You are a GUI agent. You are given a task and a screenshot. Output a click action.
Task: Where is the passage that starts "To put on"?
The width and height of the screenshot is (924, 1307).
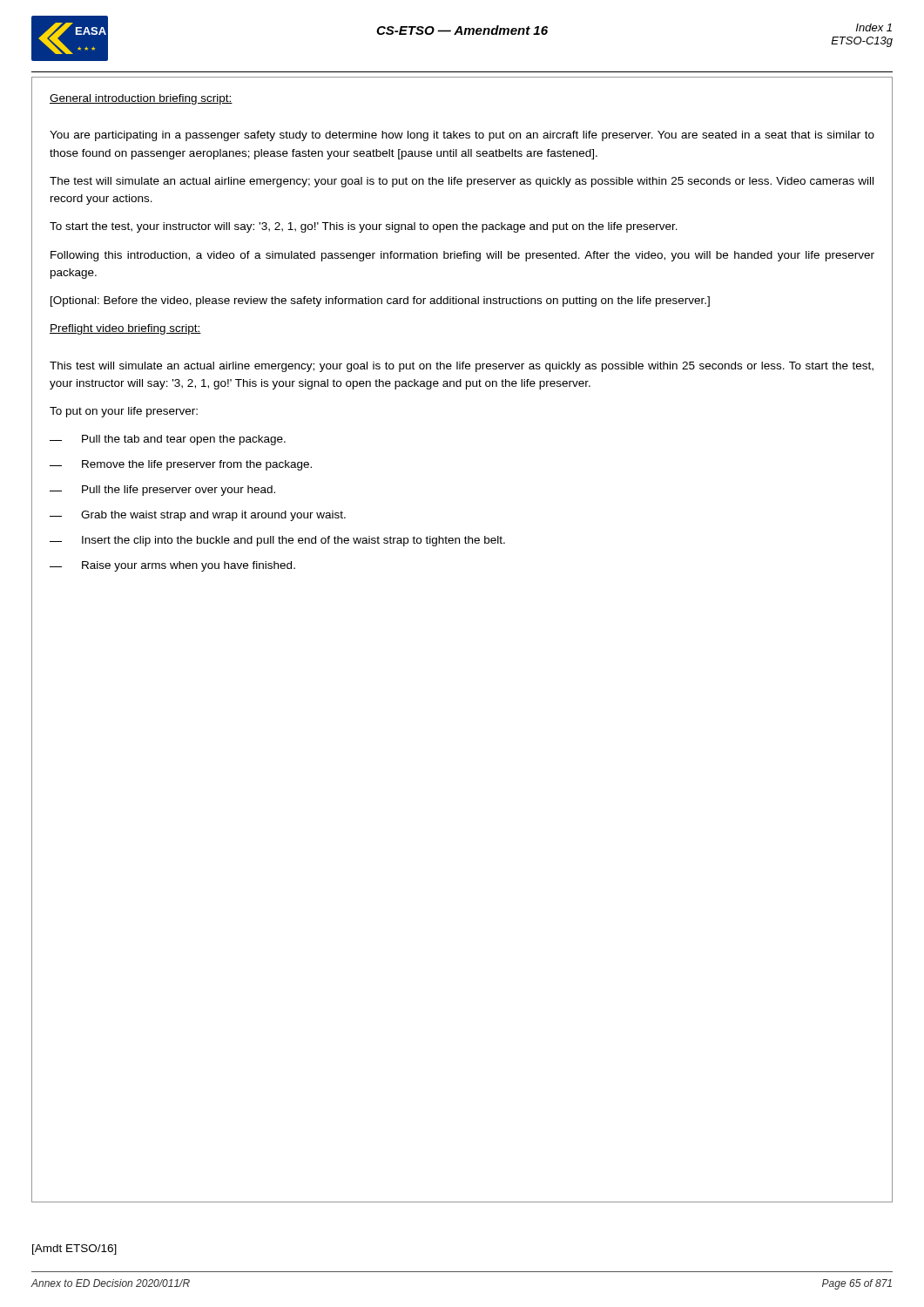124,411
